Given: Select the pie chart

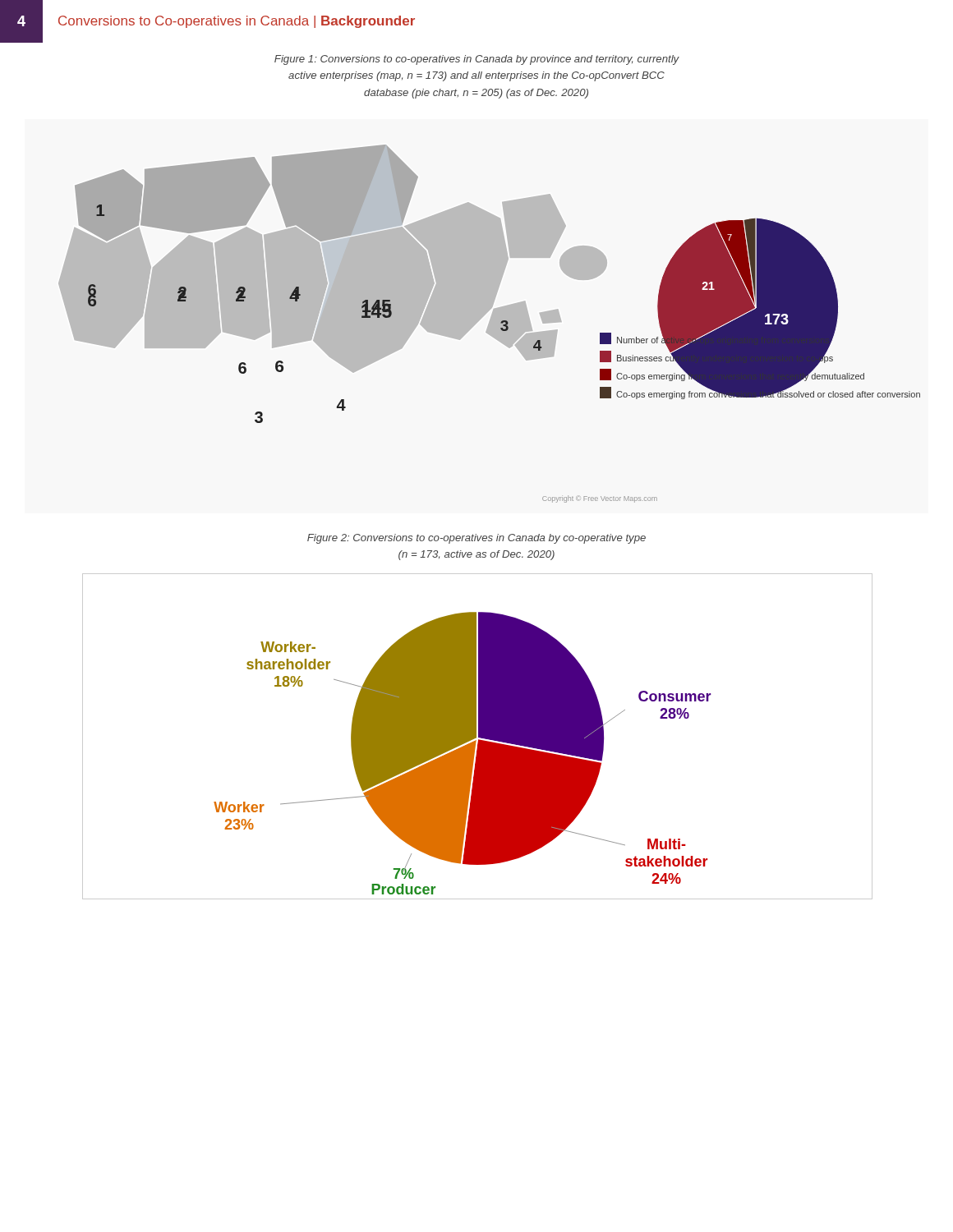Looking at the screenshot, I should click(477, 736).
